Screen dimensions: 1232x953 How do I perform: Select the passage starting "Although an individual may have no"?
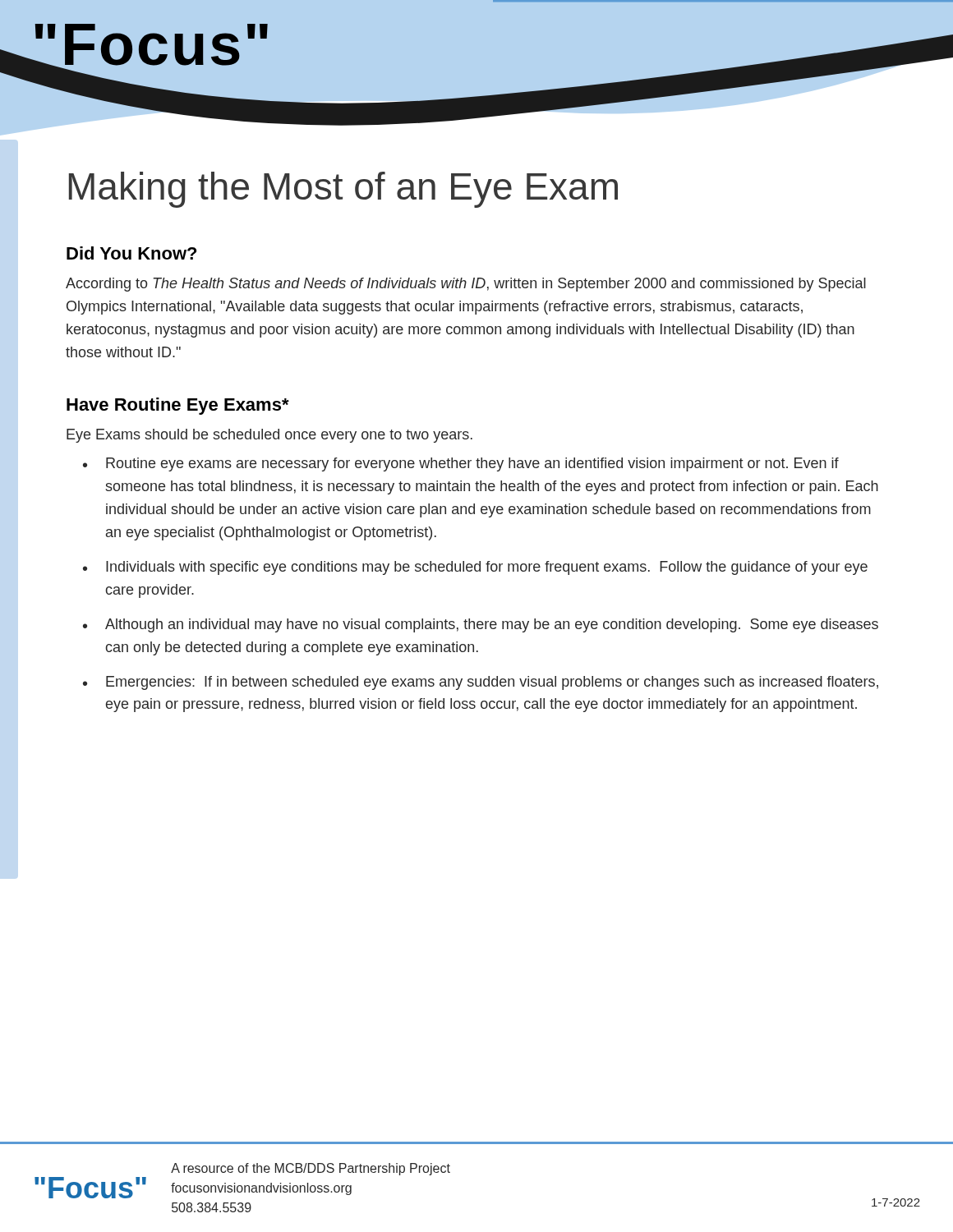[x=485, y=636]
